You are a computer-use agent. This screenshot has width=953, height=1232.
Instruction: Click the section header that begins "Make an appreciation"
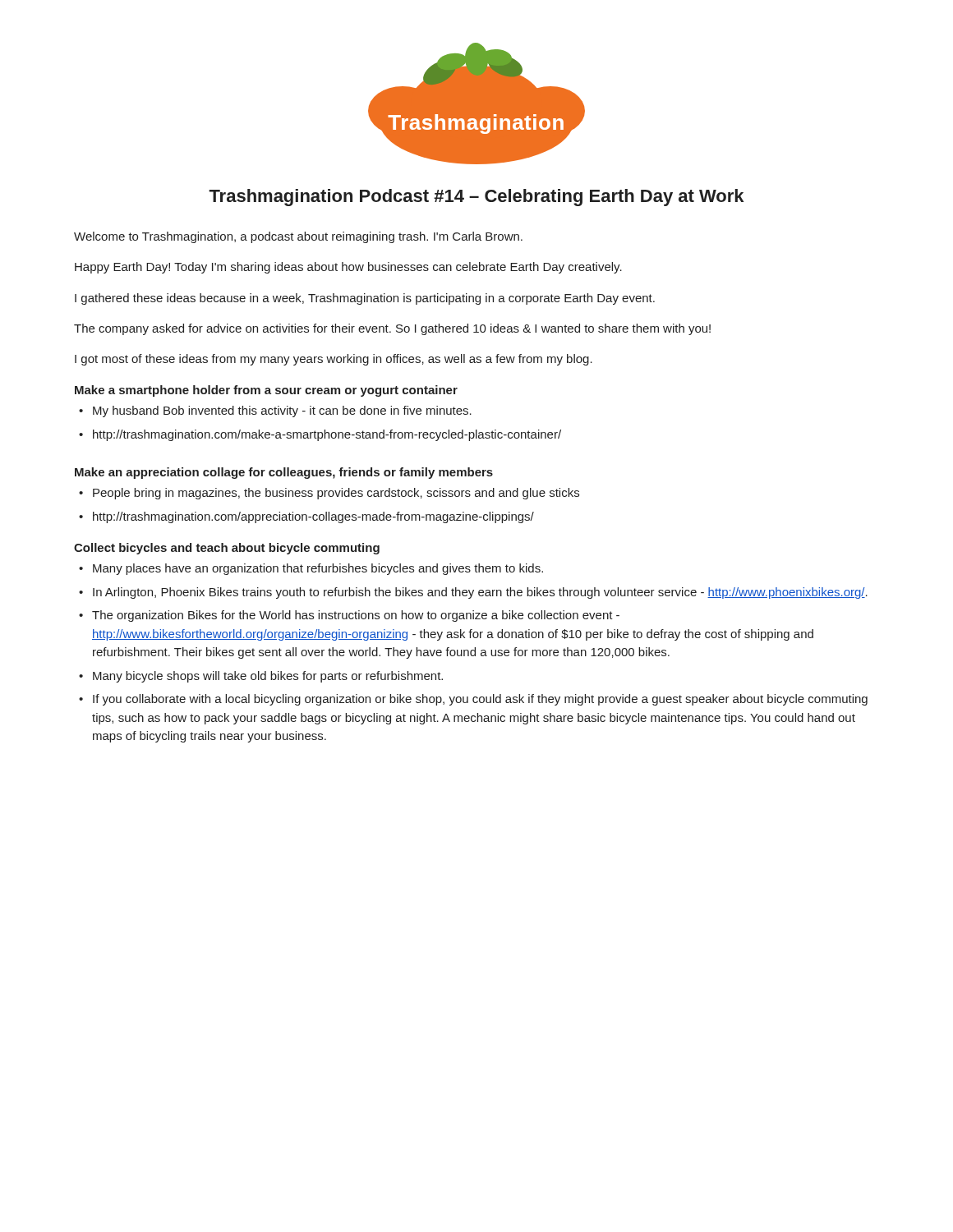point(284,472)
